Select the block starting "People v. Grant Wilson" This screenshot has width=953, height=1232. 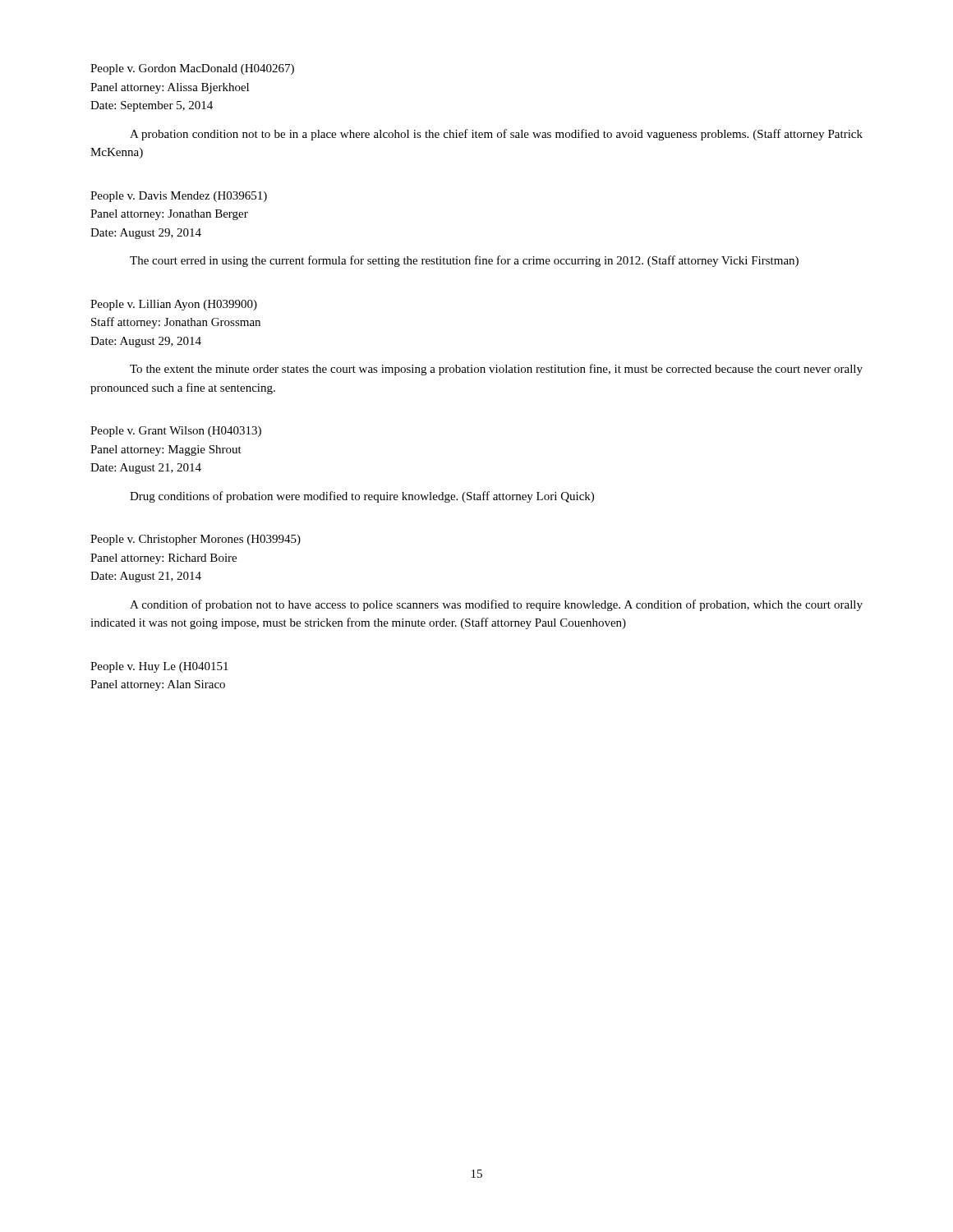coord(176,432)
